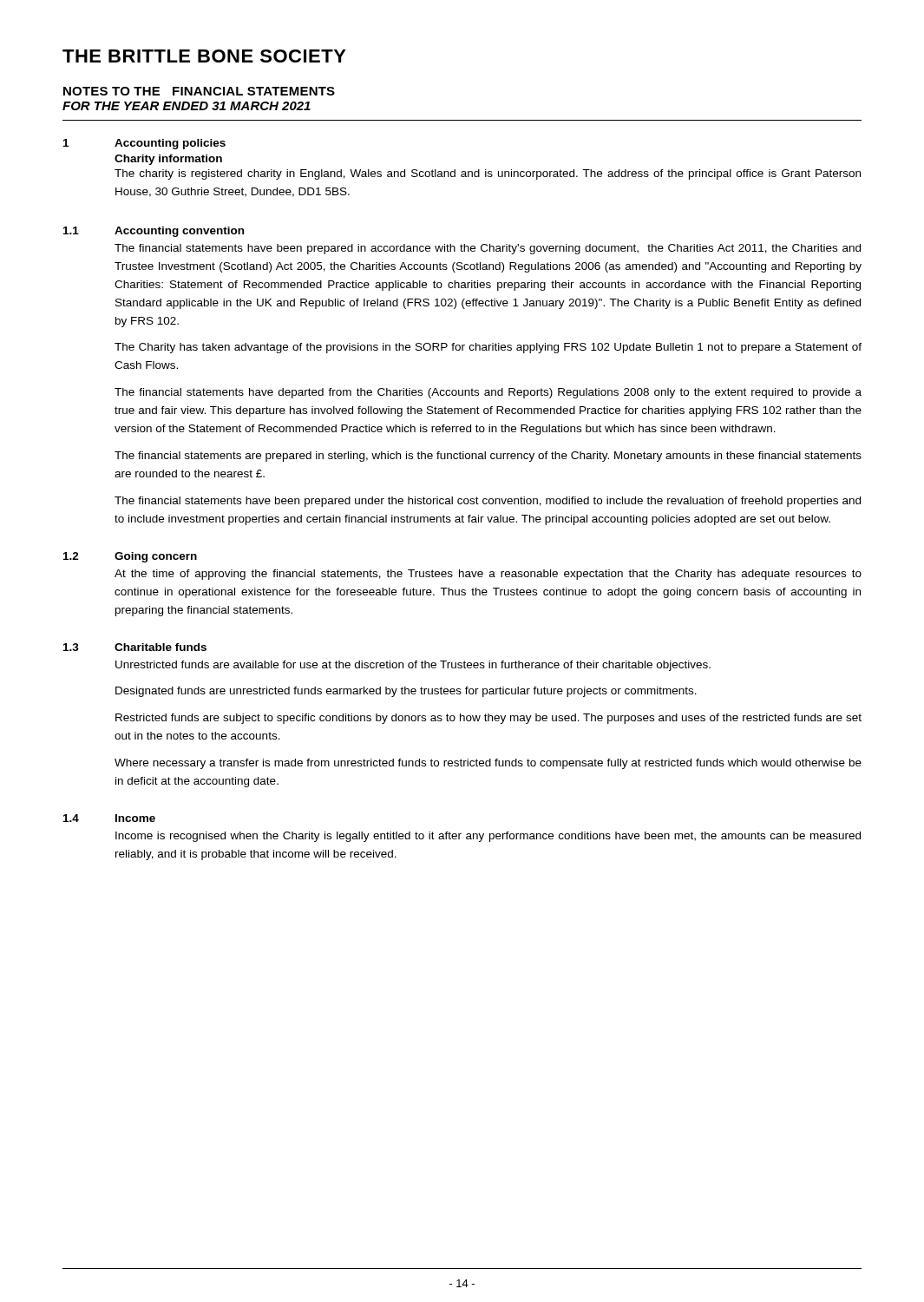Navigate to the text block starting "Income is recognised when"
924x1302 pixels.
pos(488,845)
